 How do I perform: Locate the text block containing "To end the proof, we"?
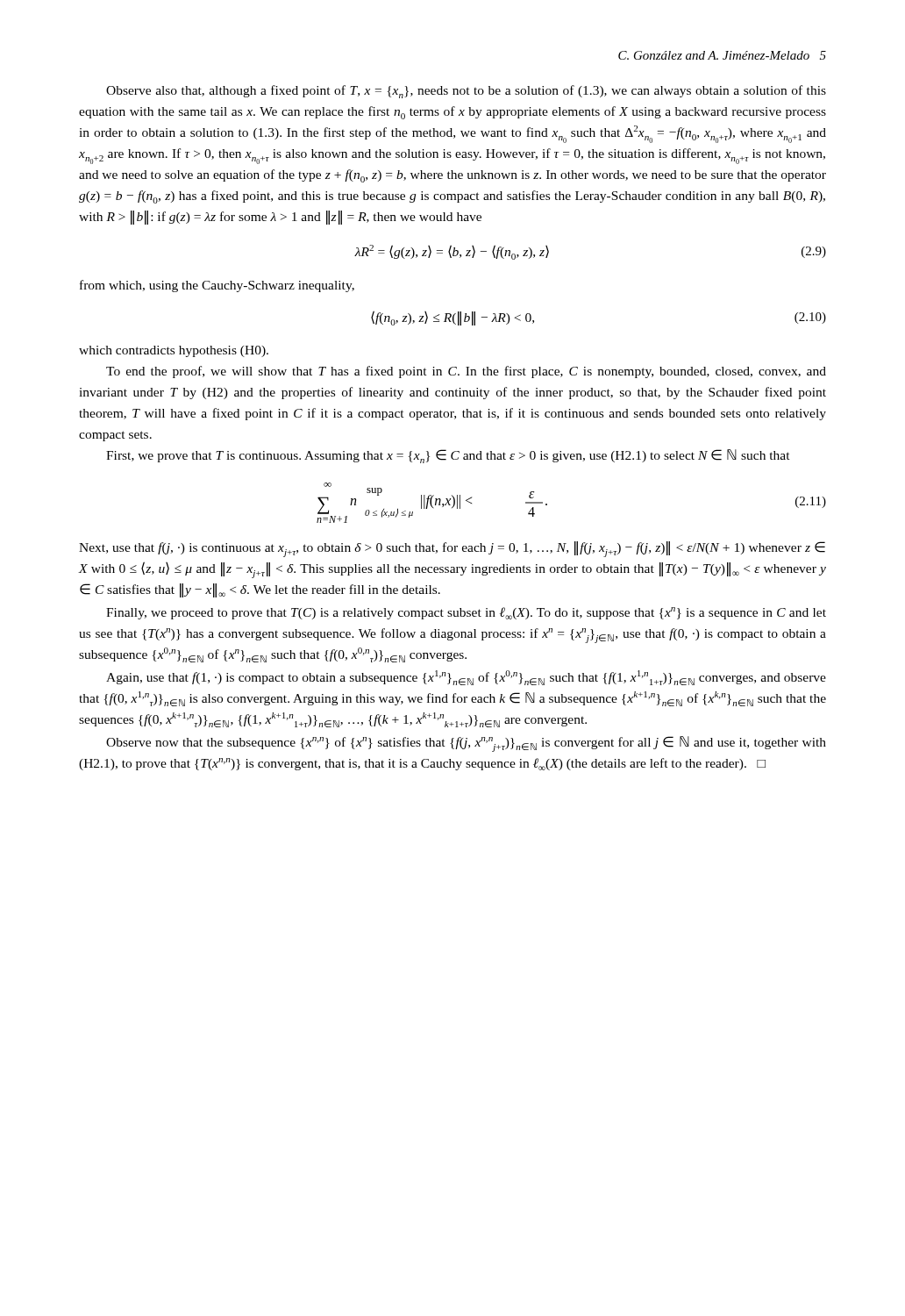click(x=452, y=403)
